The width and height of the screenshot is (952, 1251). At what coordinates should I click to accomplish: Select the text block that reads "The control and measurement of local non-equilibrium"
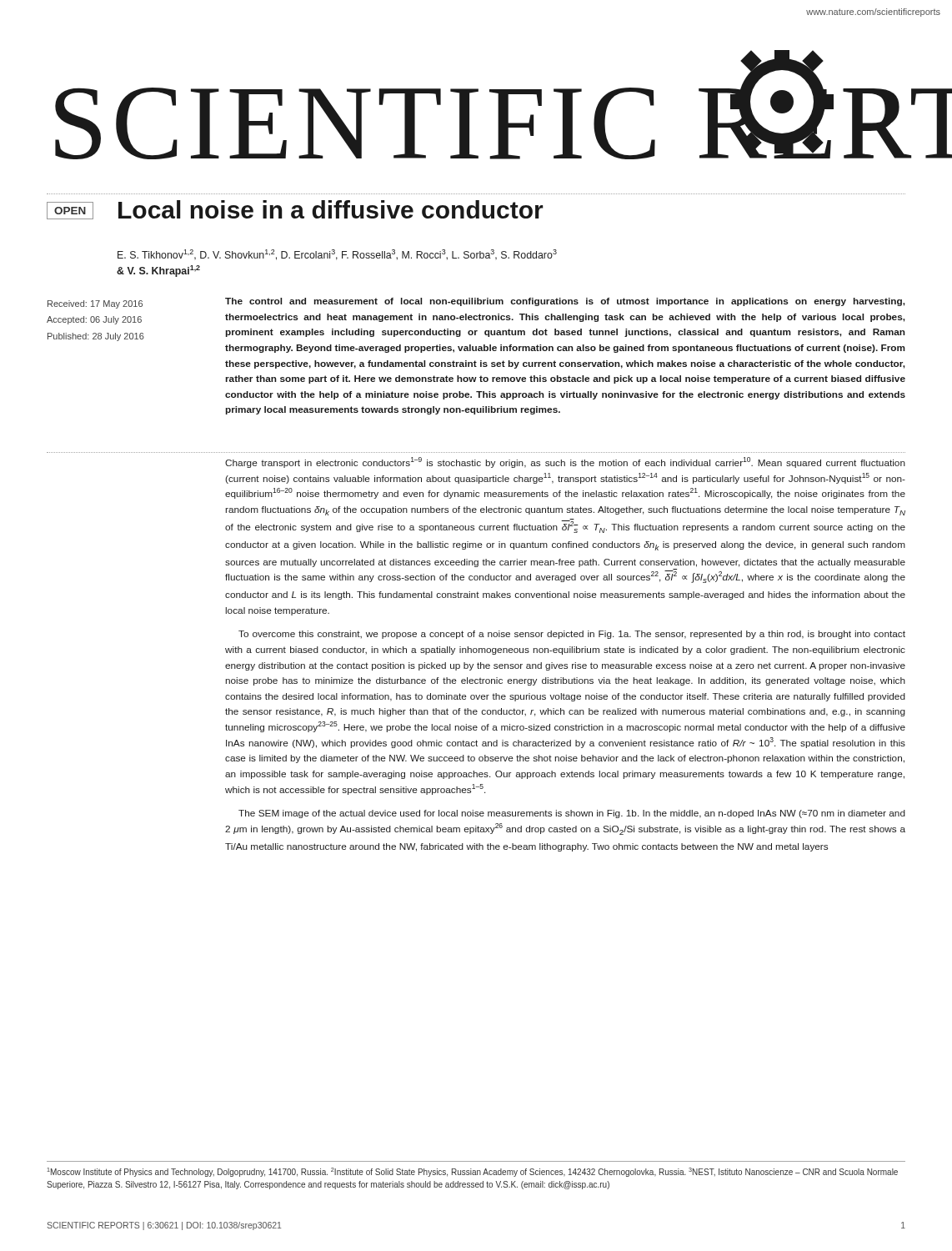[x=565, y=355]
